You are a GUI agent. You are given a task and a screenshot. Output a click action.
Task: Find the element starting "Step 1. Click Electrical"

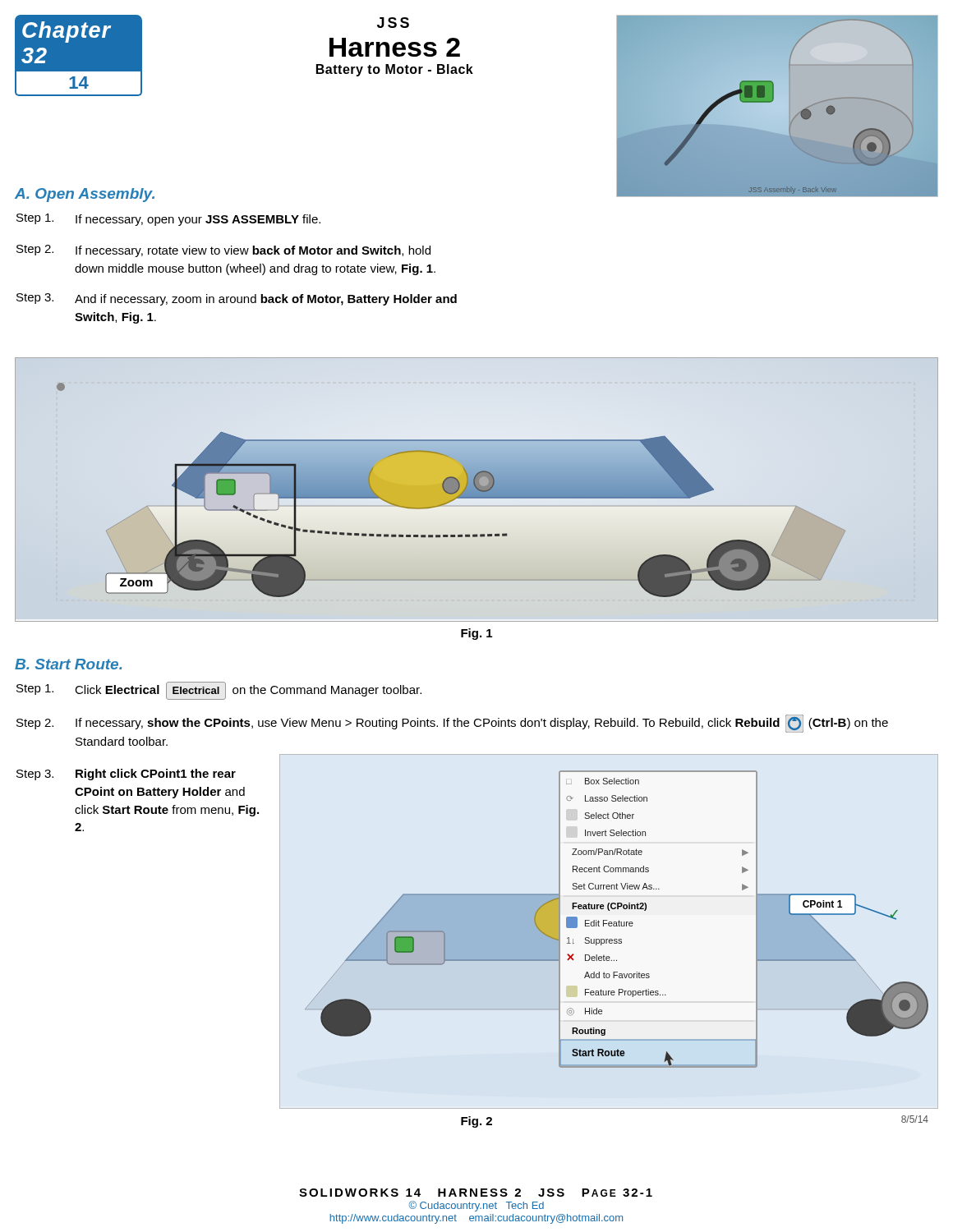tap(219, 691)
